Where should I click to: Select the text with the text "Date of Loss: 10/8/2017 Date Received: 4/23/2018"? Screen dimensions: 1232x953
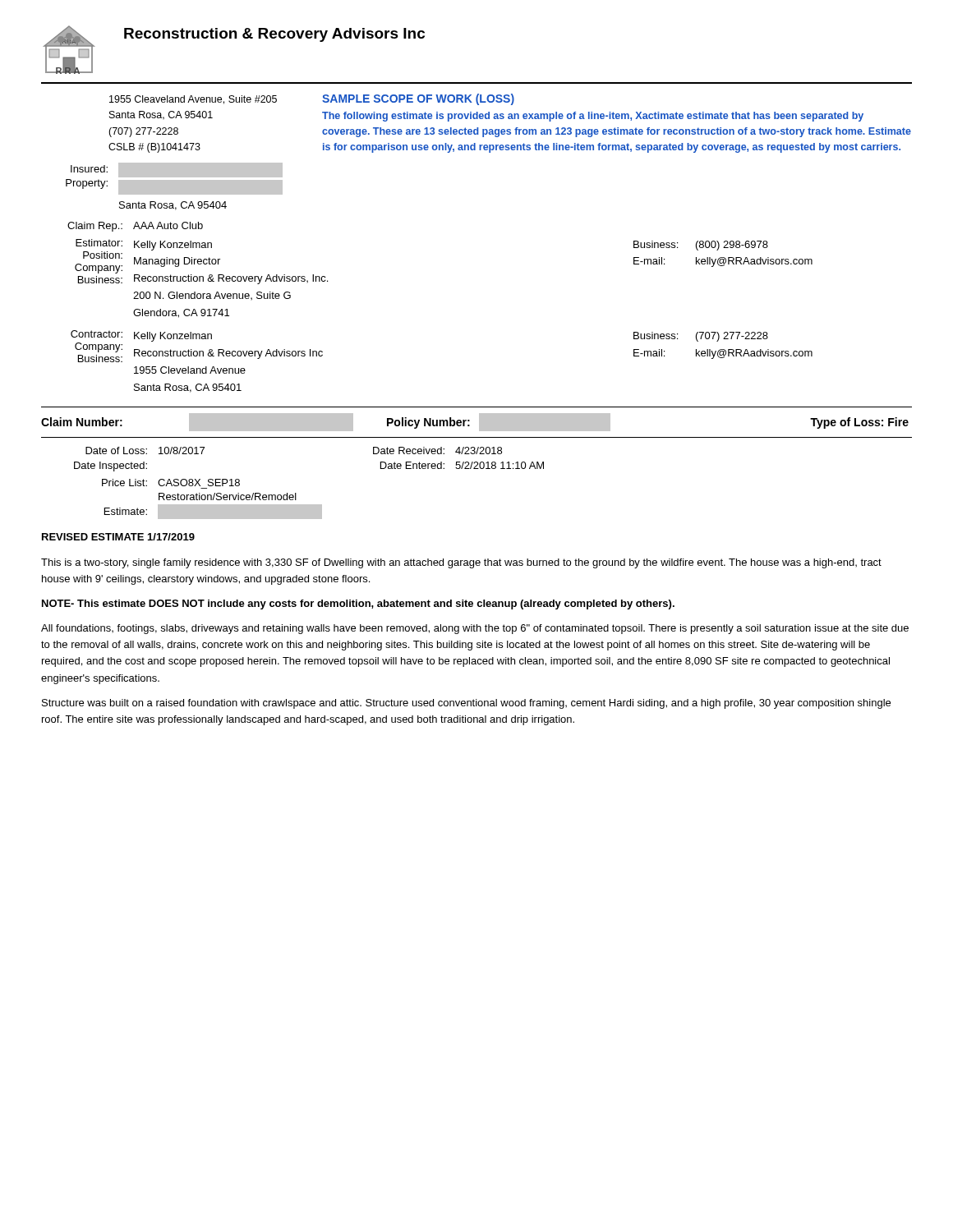[x=118, y=451]
